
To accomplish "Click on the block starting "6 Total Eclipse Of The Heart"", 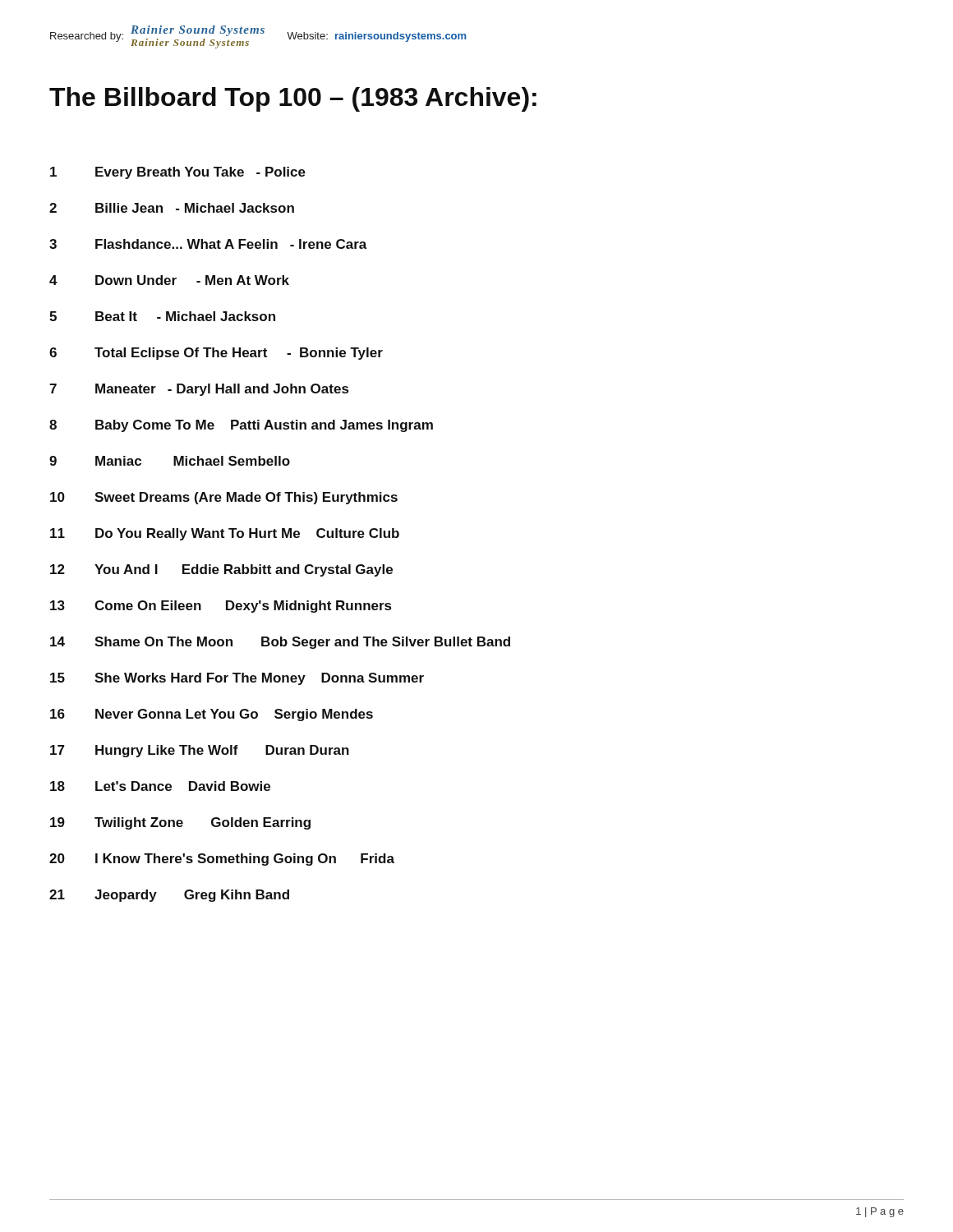I will coord(216,354).
